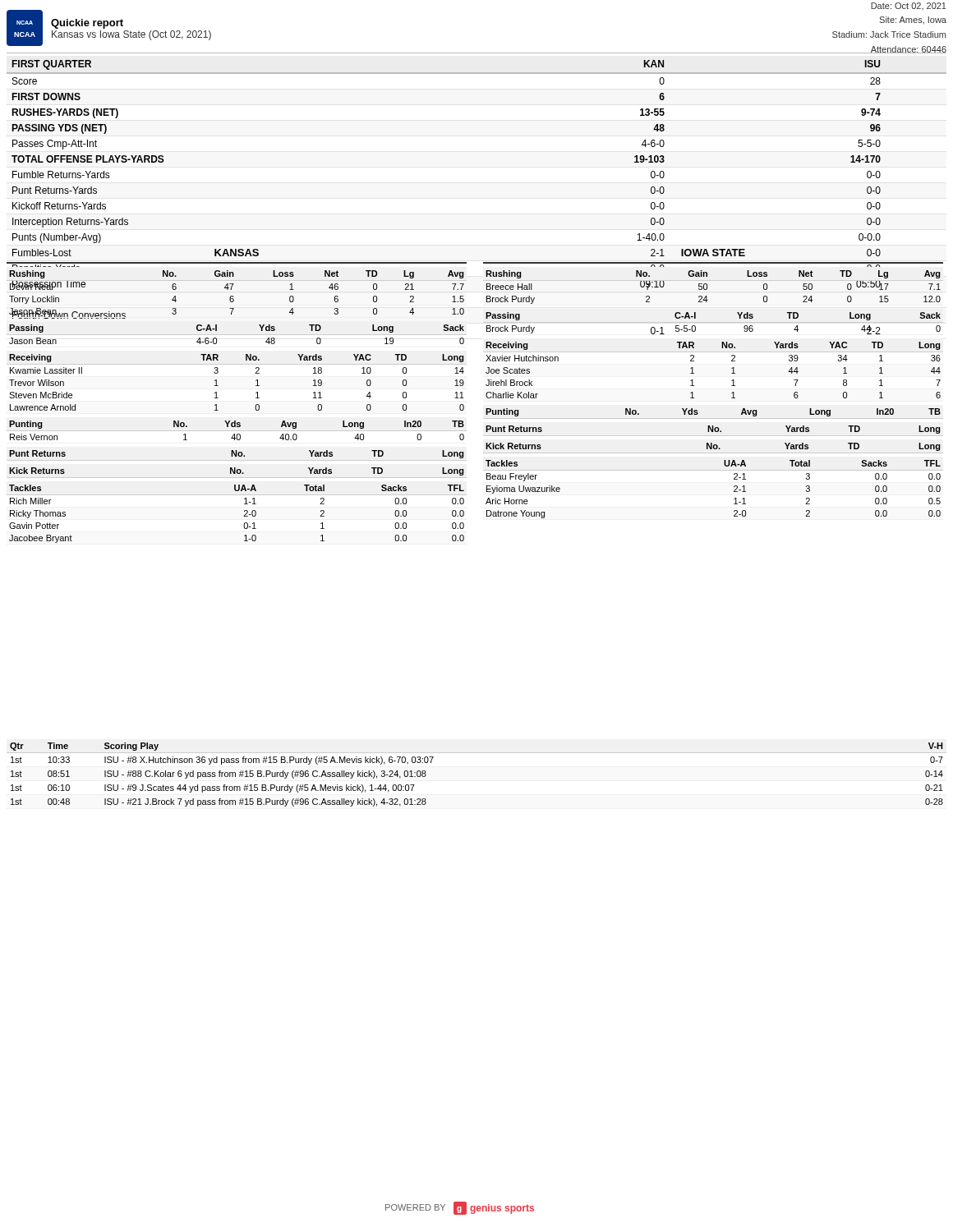Where does it say "IOWA STATE"?
This screenshot has height=1232, width=953.
coord(713,253)
